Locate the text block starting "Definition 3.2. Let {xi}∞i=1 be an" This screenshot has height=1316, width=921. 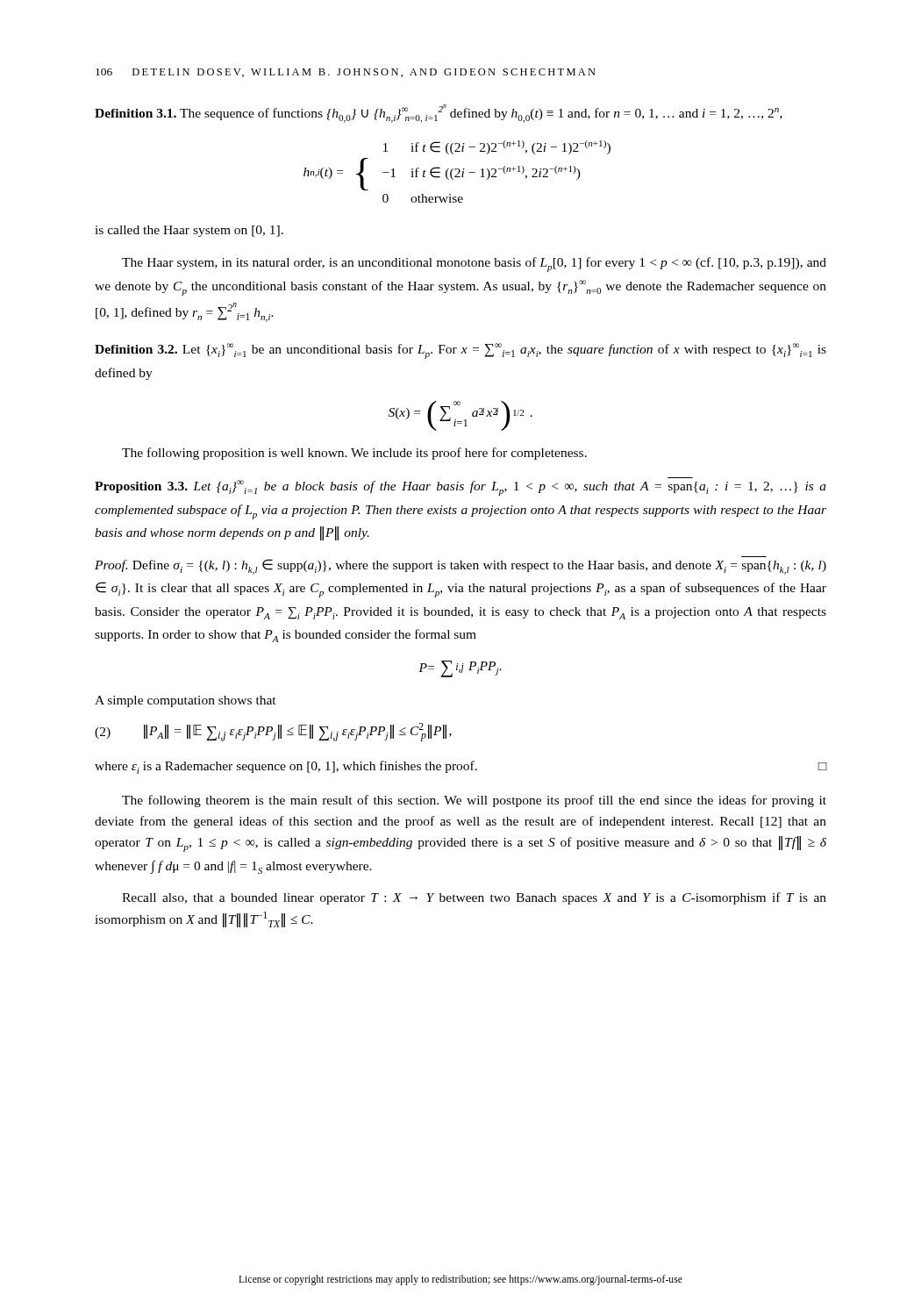460,351
